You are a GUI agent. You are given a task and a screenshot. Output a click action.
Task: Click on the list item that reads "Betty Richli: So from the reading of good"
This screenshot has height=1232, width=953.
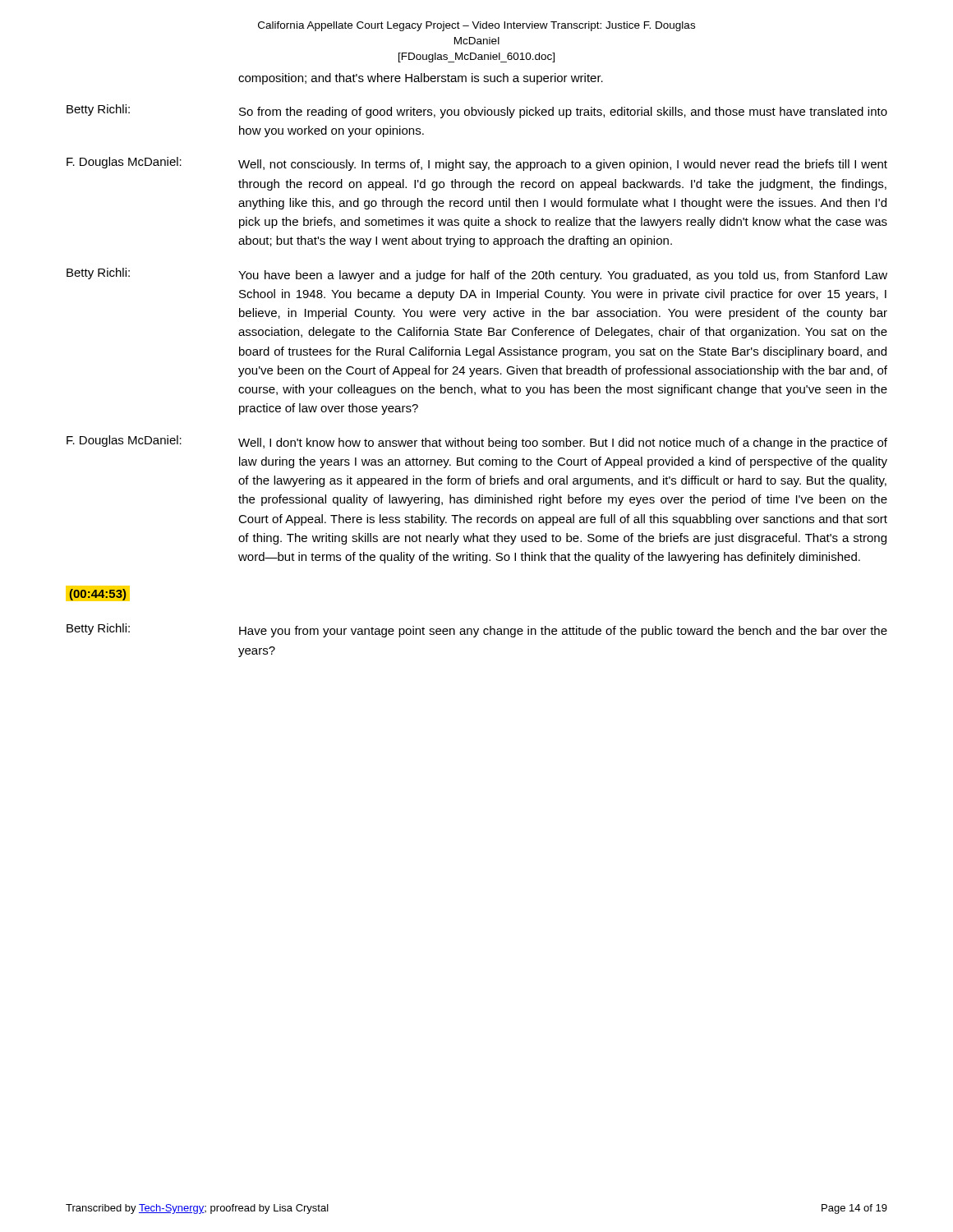[x=476, y=121]
